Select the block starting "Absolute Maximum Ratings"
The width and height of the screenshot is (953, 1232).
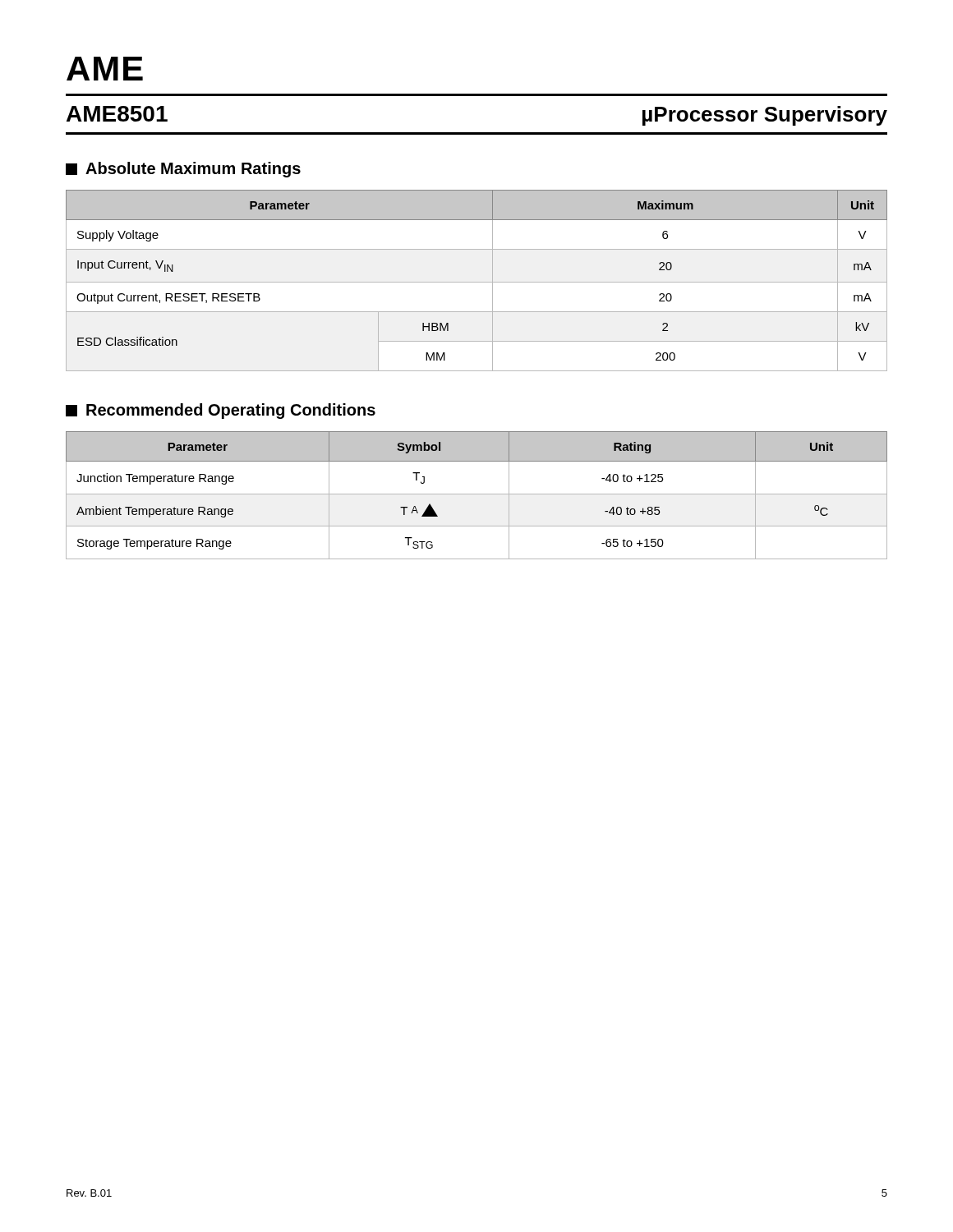pyautogui.click(x=183, y=169)
